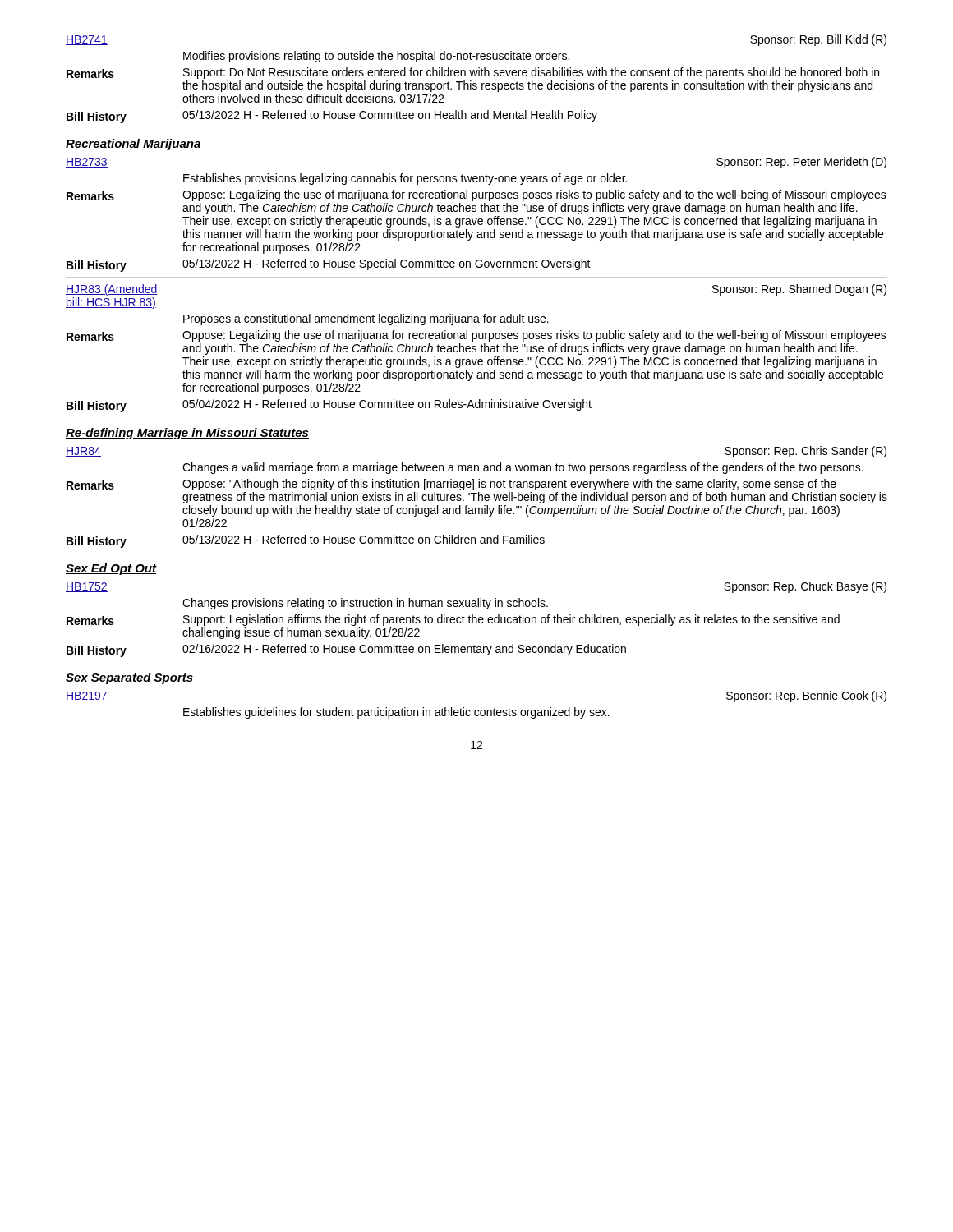Locate the text "Recreational Marijuana"

[134, 145]
